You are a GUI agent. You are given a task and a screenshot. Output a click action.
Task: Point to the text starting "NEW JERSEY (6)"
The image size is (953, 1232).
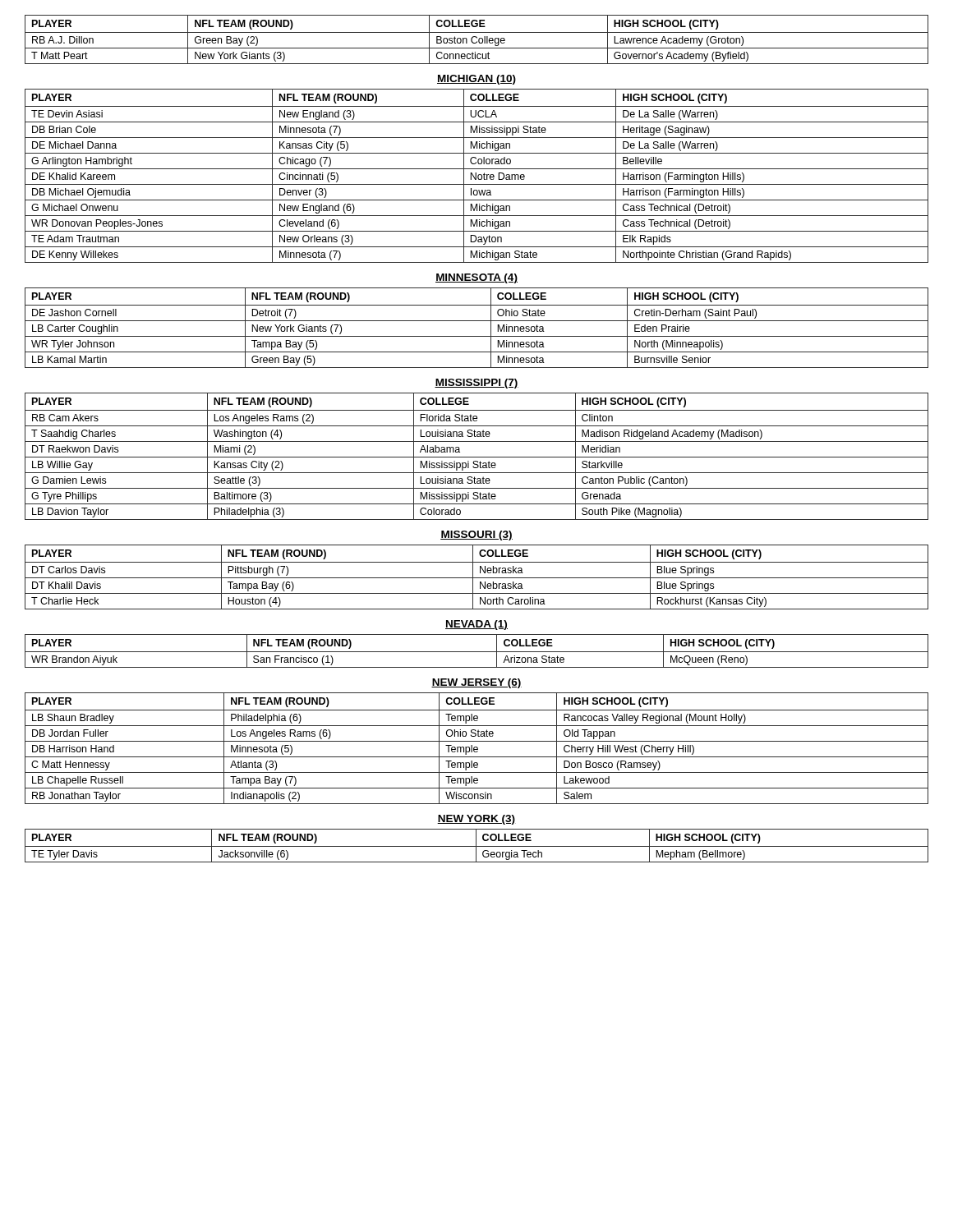pos(476,682)
